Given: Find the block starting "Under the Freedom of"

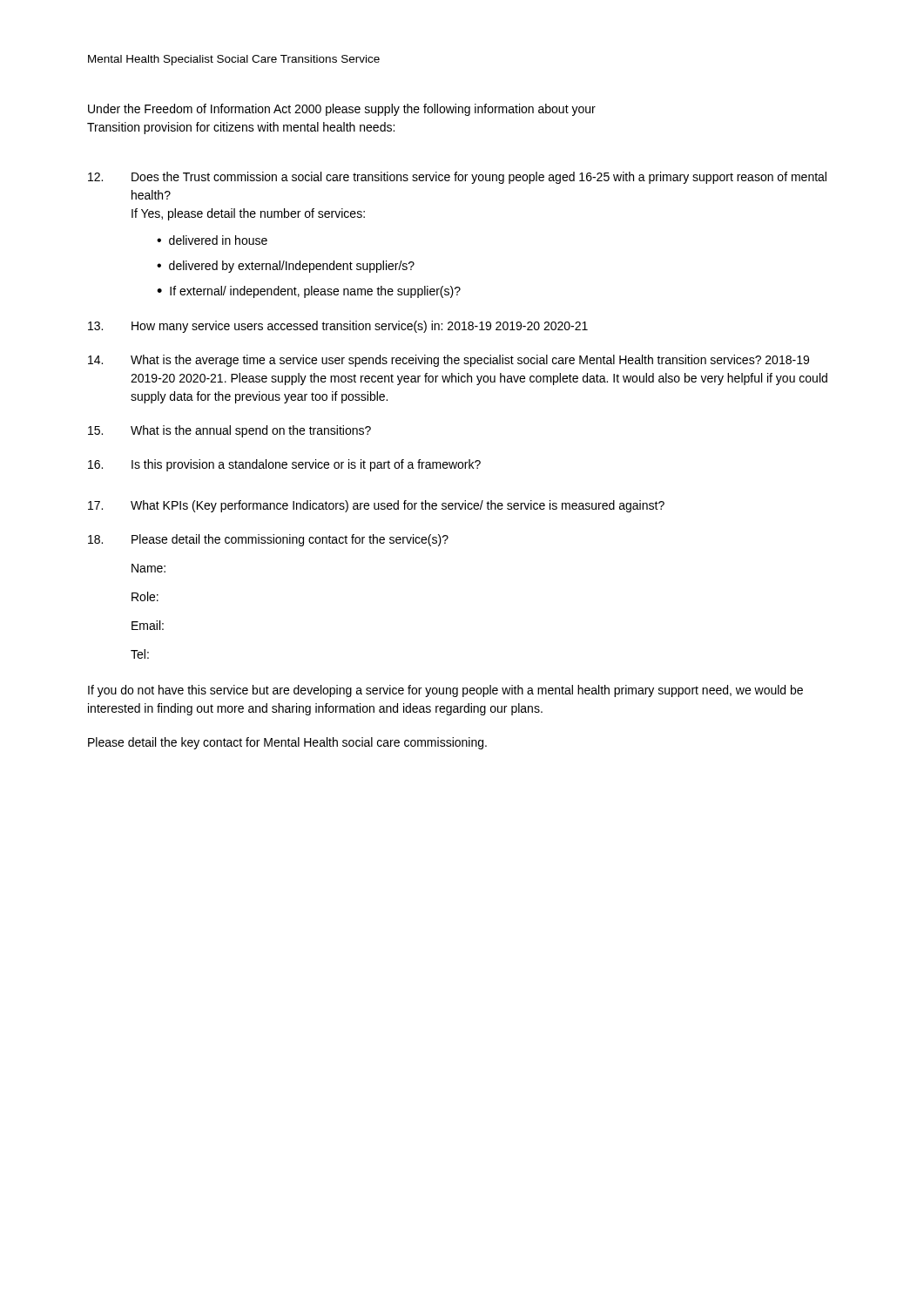Looking at the screenshot, I should tap(341, 118).
